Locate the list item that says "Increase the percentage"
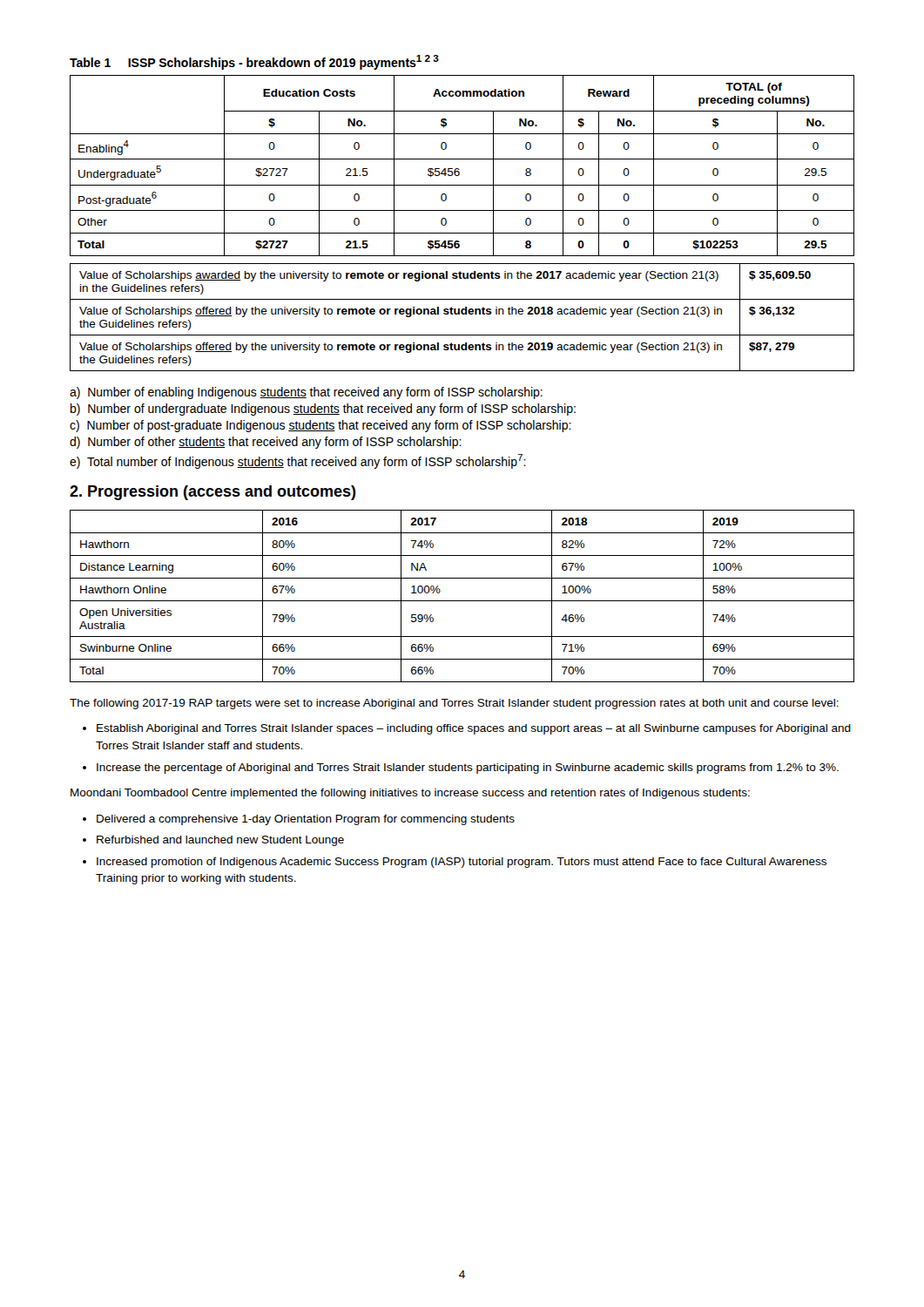This screenshot has width=924, height=1307. 468,767
